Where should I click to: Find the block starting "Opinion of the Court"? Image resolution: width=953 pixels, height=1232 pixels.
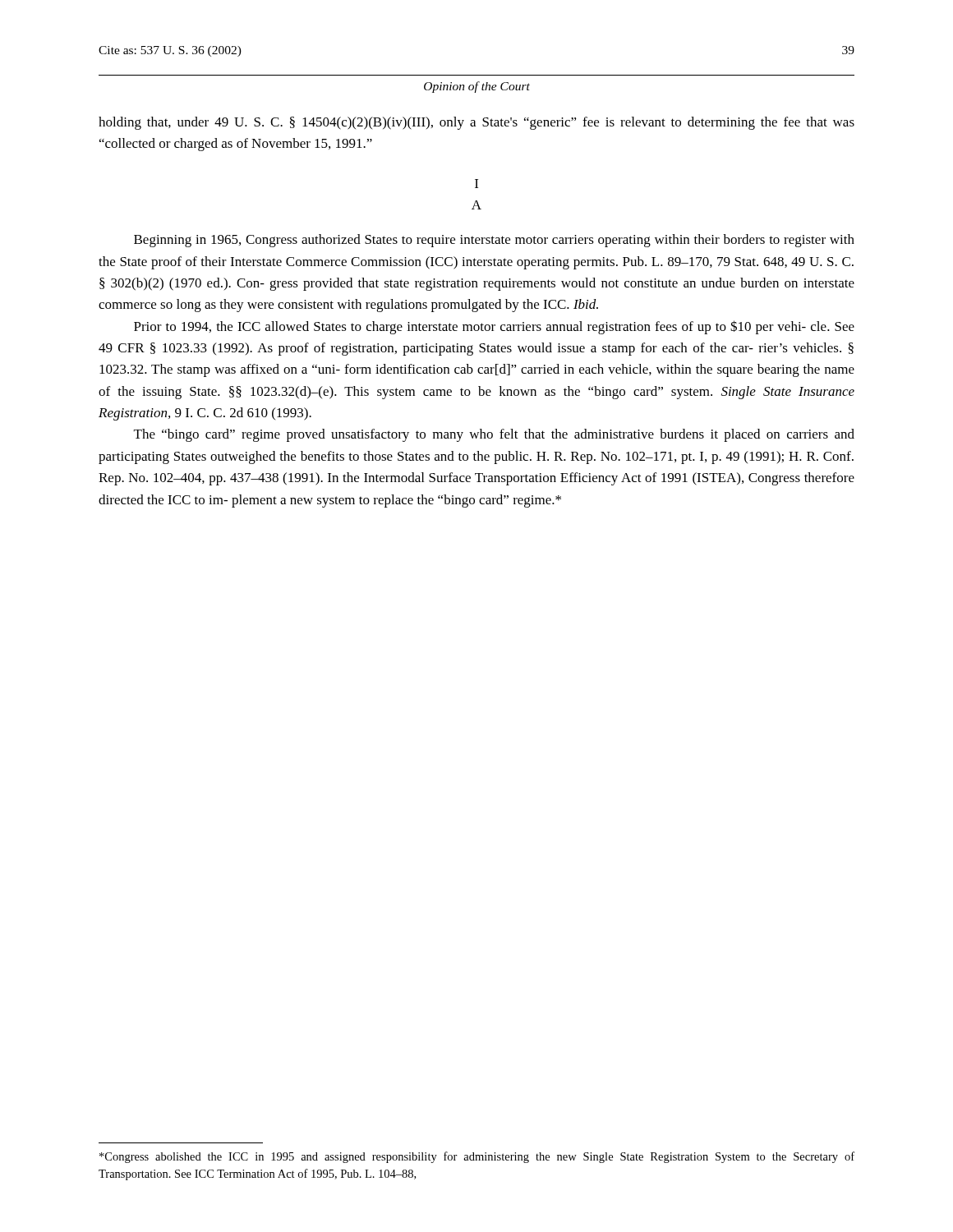point(476,86)
